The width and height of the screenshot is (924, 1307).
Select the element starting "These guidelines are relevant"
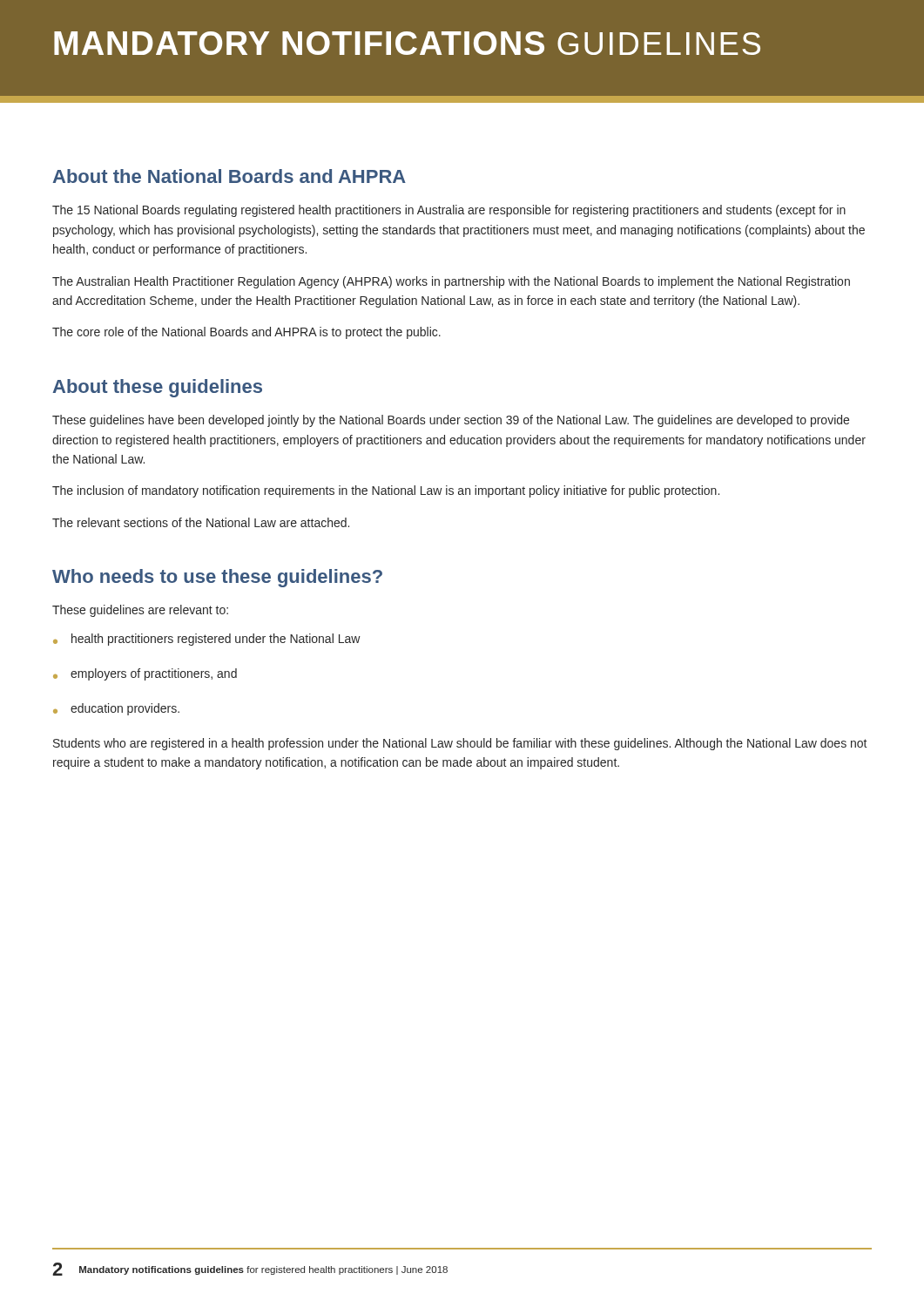tap(141, 610)
